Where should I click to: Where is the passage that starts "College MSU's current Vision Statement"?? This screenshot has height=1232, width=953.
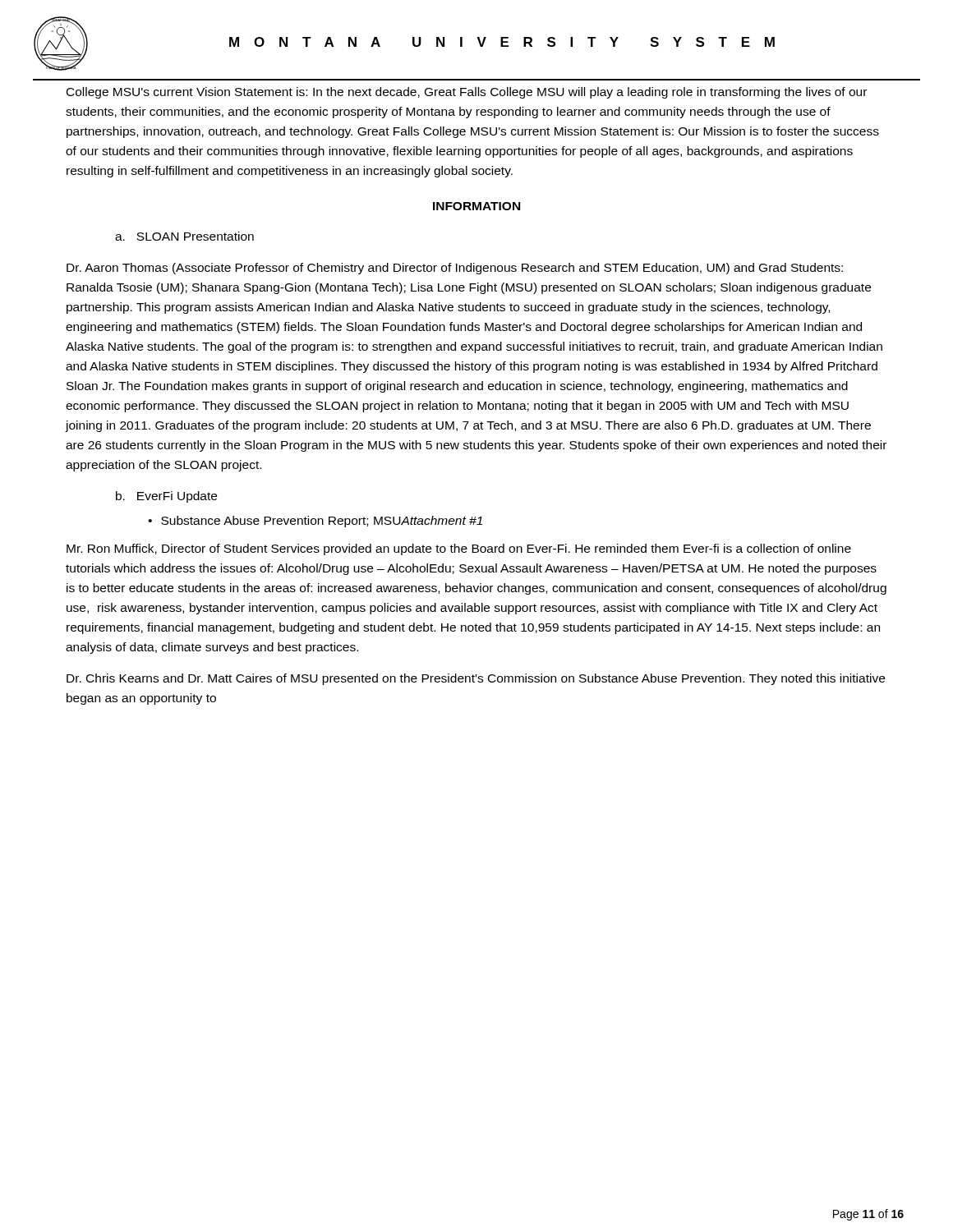click(472, 131)
